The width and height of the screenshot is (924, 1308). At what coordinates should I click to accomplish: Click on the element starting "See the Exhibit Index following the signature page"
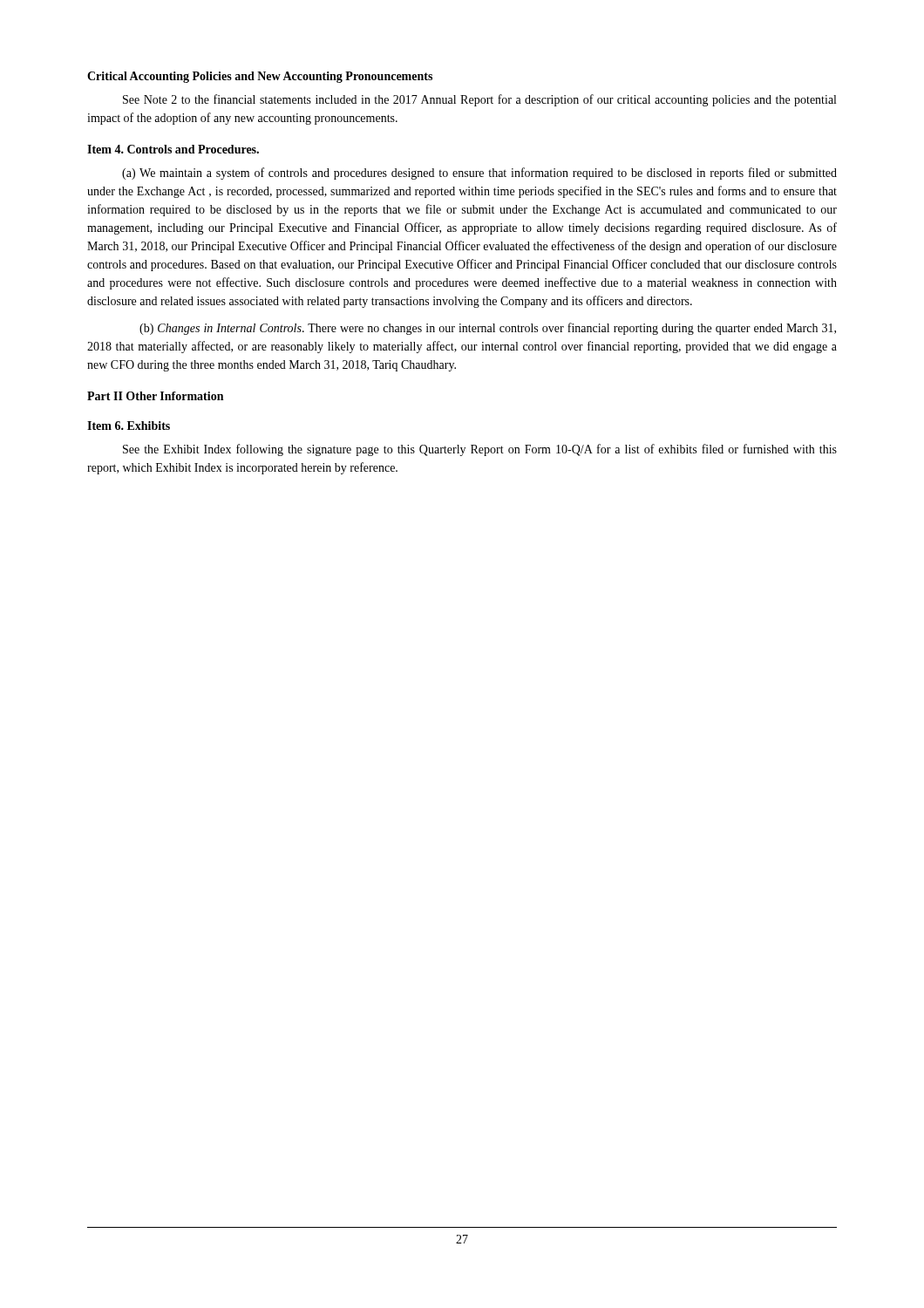click(462, 459)
